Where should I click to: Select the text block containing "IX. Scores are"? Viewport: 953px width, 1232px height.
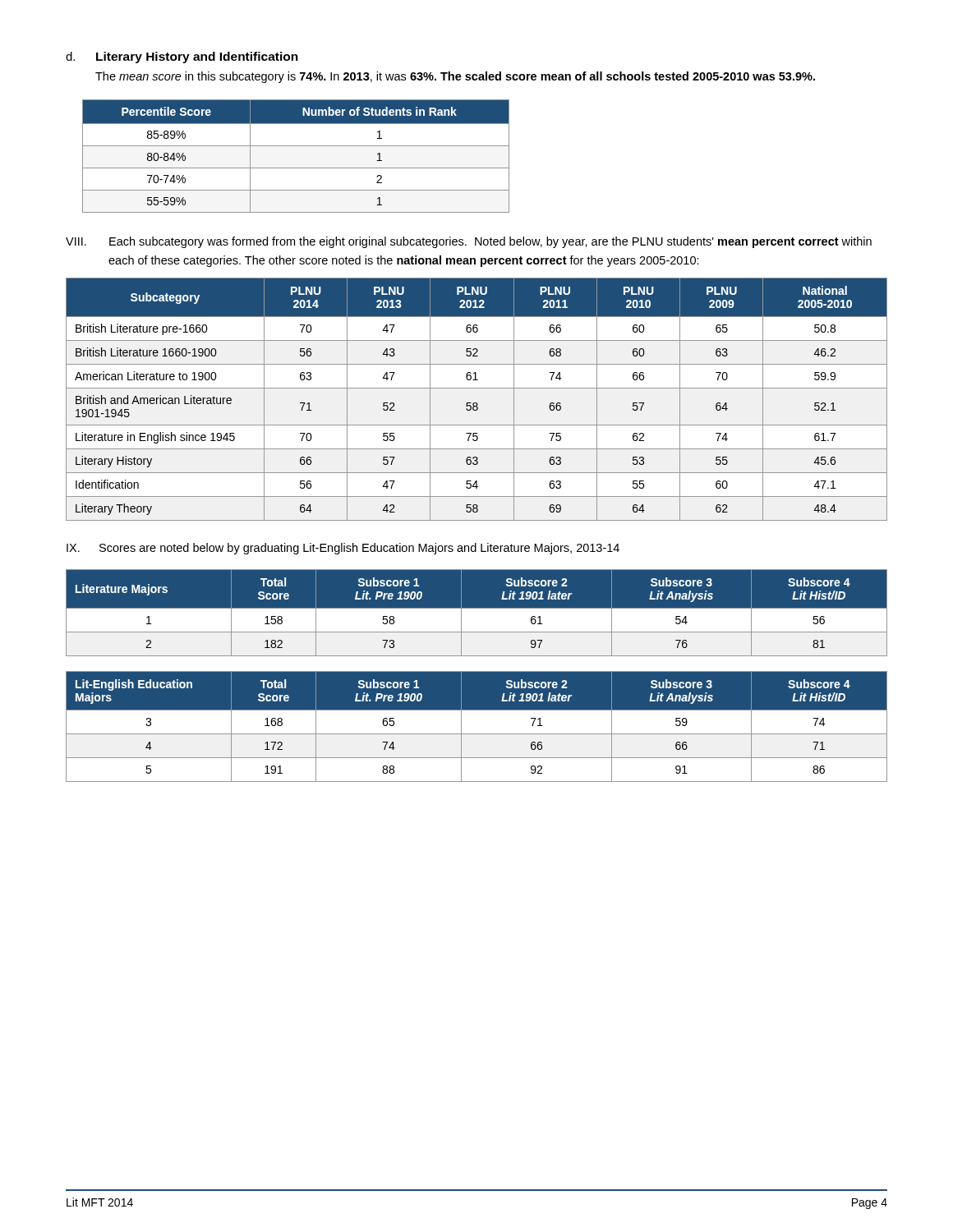pyautogui.click(x=343, y=548)
